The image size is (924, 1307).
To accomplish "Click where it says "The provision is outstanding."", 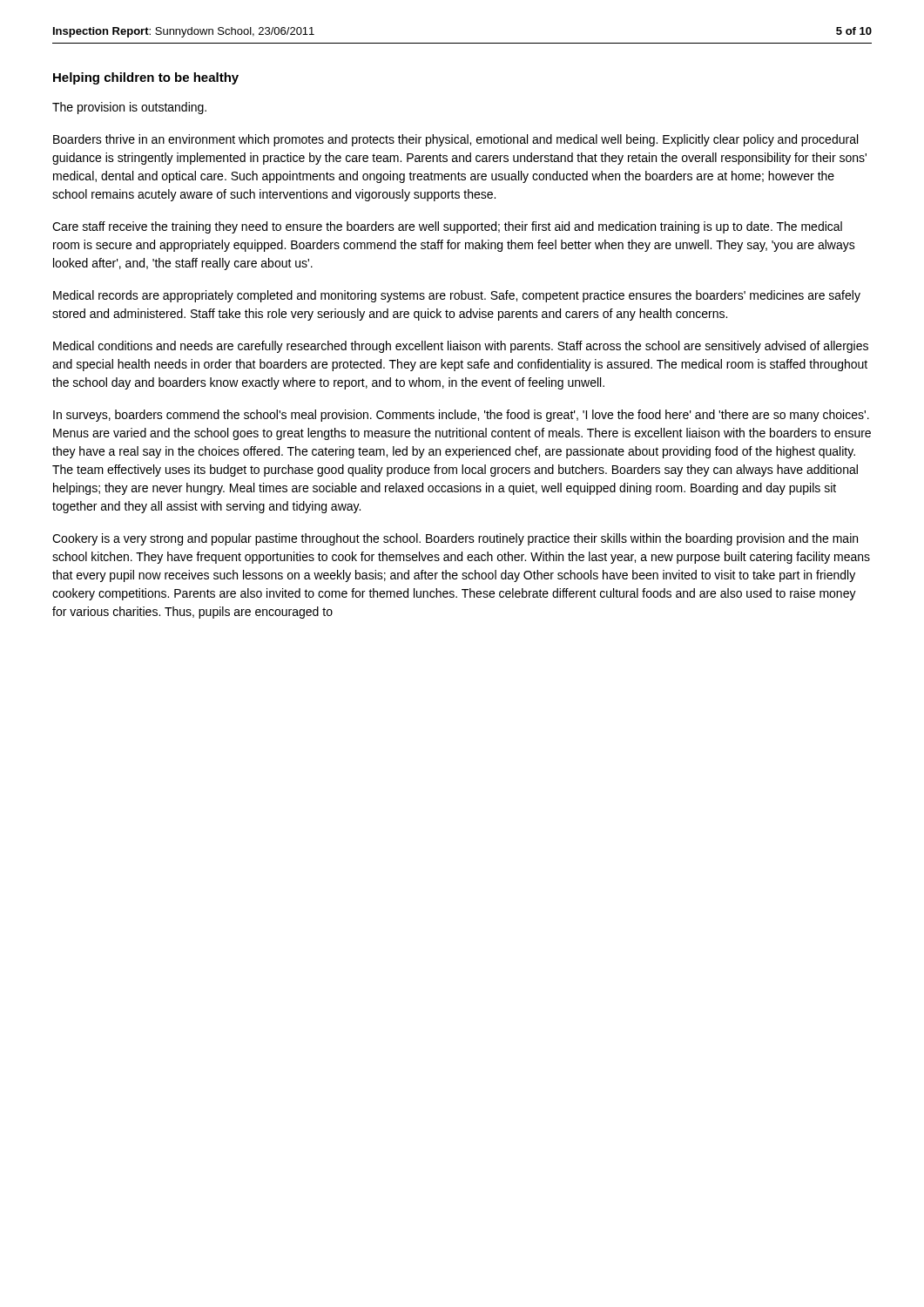I will tap(130, 107).
